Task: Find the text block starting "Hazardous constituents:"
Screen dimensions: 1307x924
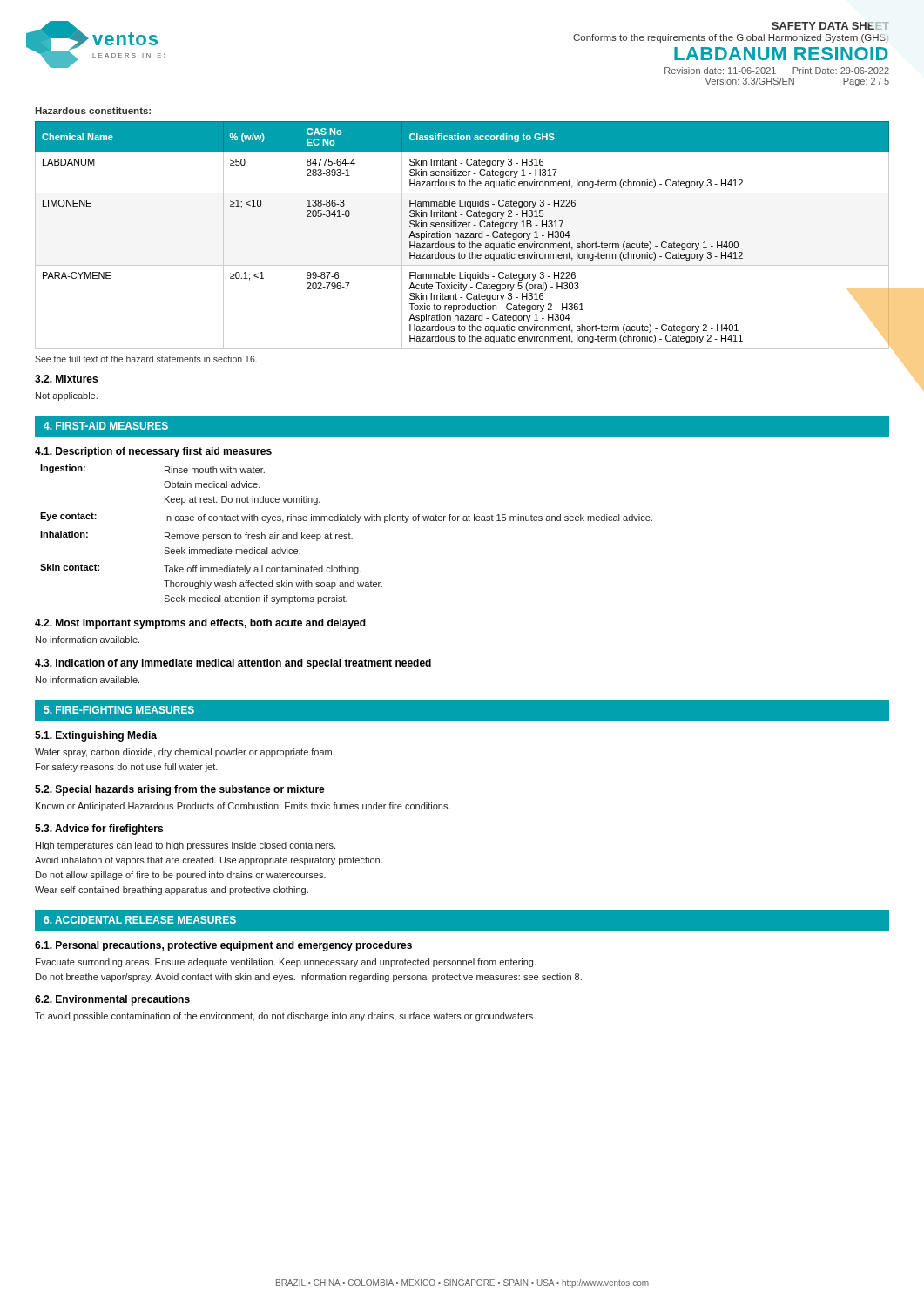Action: click(93, 111)
